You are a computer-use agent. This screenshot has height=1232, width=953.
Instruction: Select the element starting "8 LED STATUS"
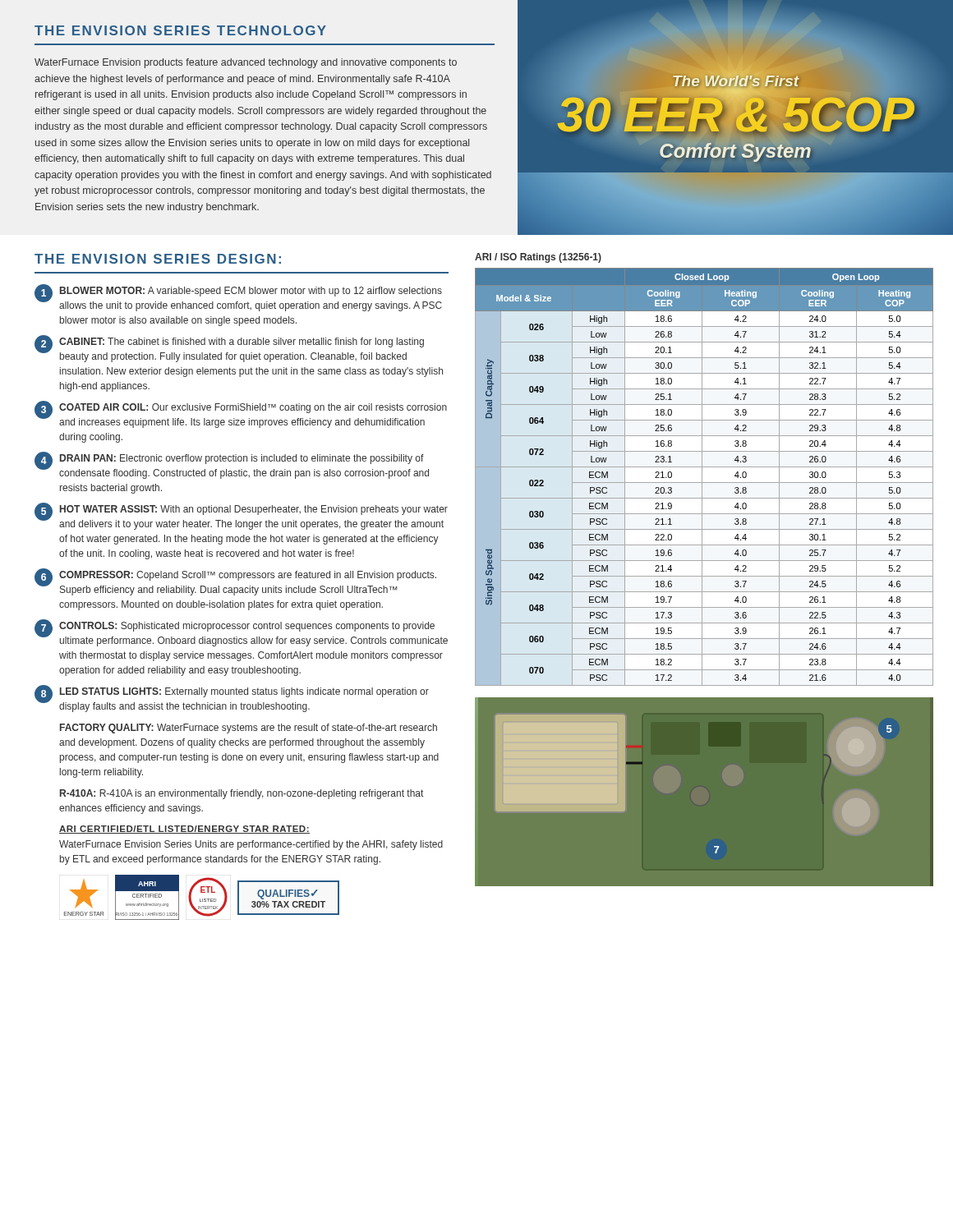coord(242,699)
